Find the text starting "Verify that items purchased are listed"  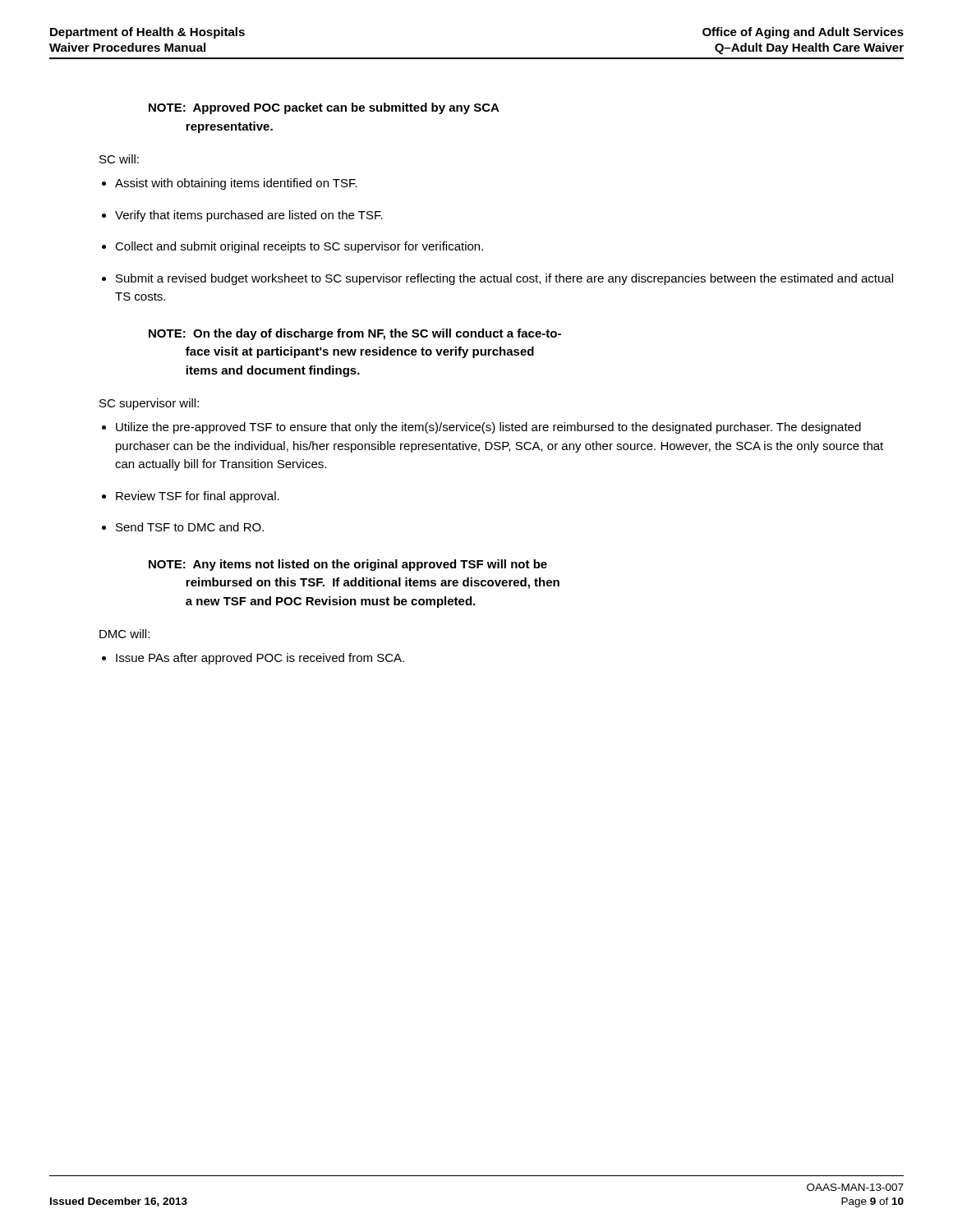coord(249,214)
